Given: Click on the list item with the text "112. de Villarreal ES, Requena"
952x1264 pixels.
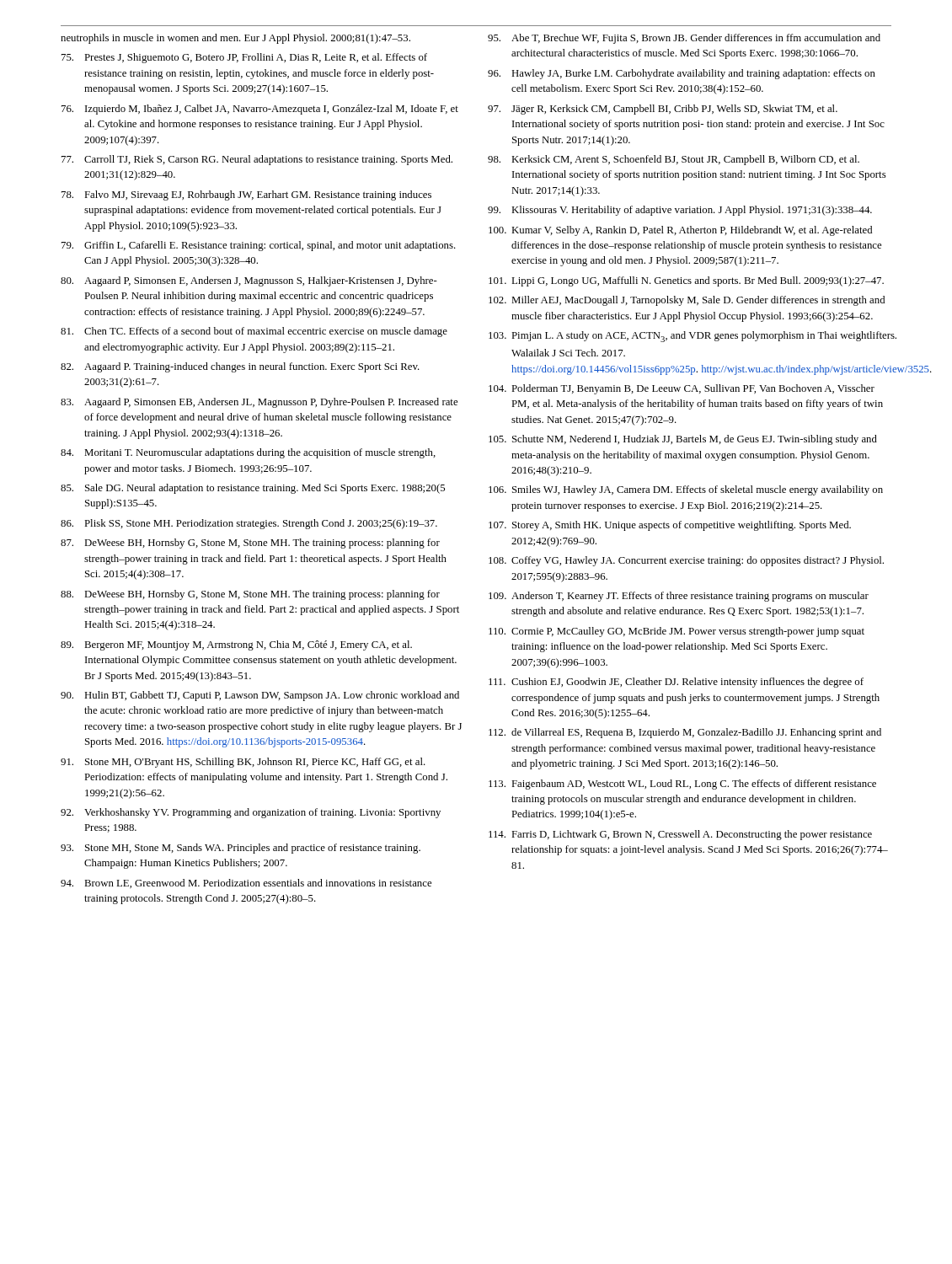Looking at the screenshot, I should 690,748.
